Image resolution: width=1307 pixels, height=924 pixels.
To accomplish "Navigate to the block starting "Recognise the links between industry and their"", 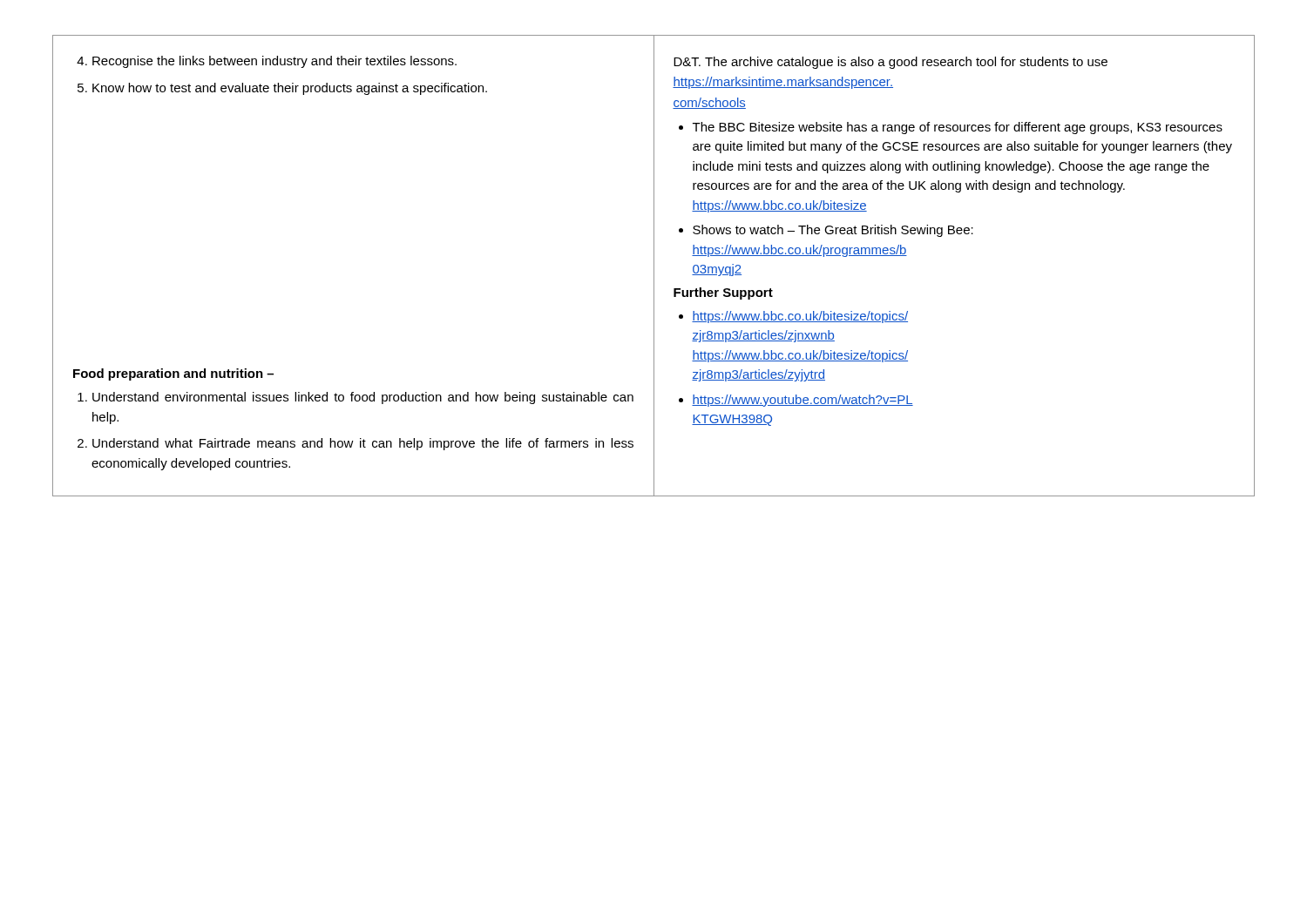I will click(x=353, y=61).
